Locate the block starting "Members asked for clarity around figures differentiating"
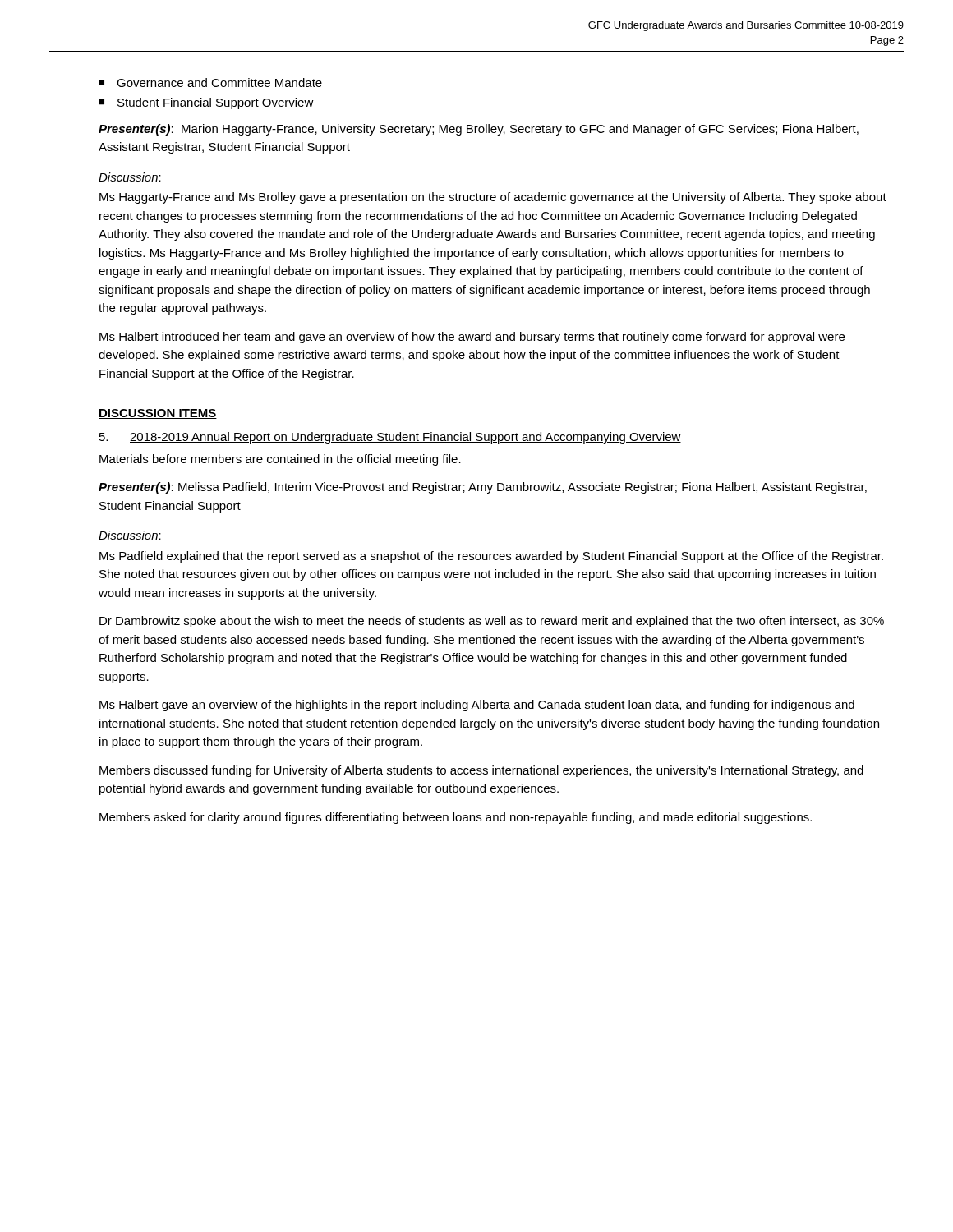The width and height of the screenshot is (953, 1232). (456, 816)
